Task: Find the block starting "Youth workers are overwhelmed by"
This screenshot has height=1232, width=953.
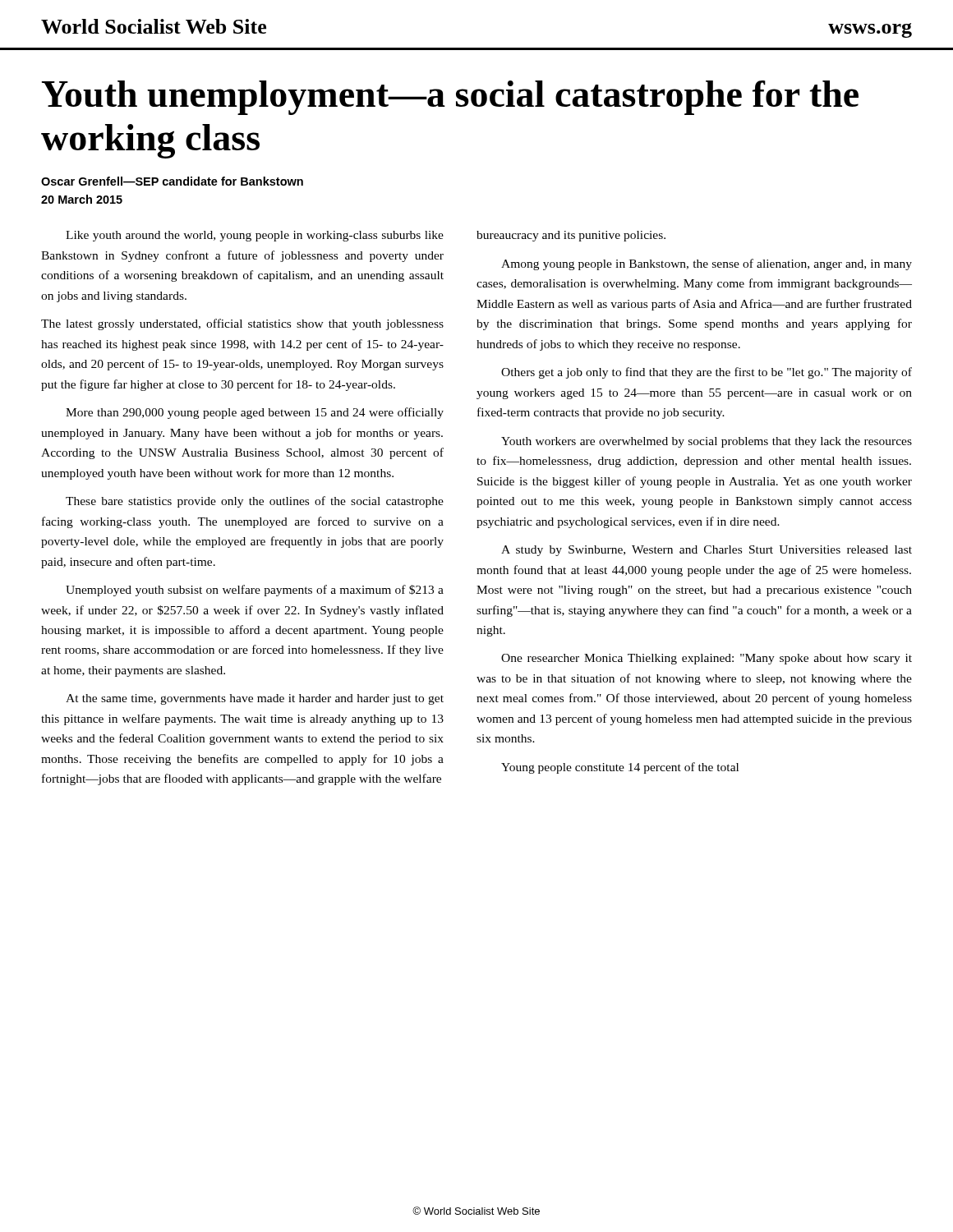Action: (x=694, y=481)
